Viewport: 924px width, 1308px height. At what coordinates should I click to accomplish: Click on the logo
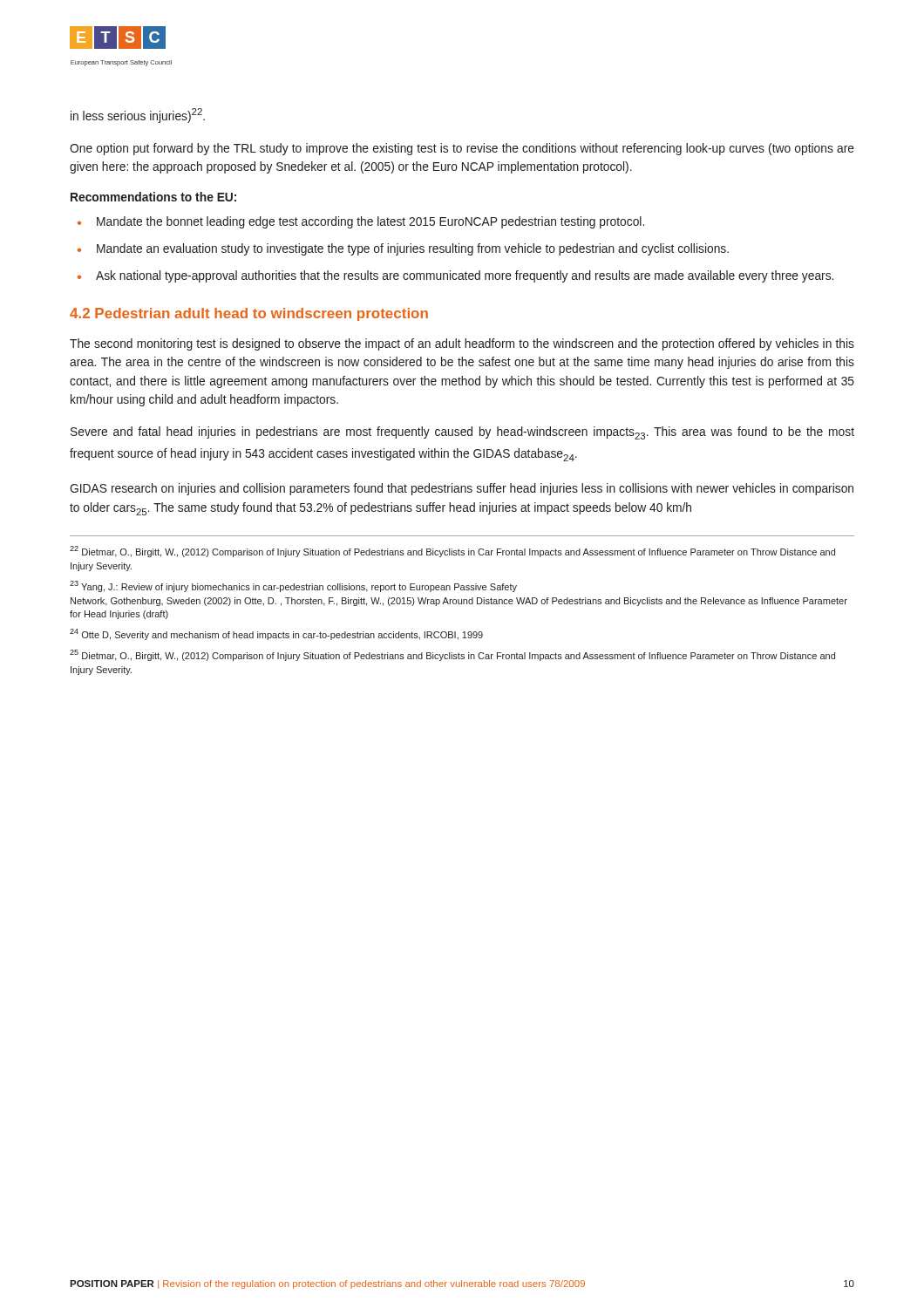point(462,53)
